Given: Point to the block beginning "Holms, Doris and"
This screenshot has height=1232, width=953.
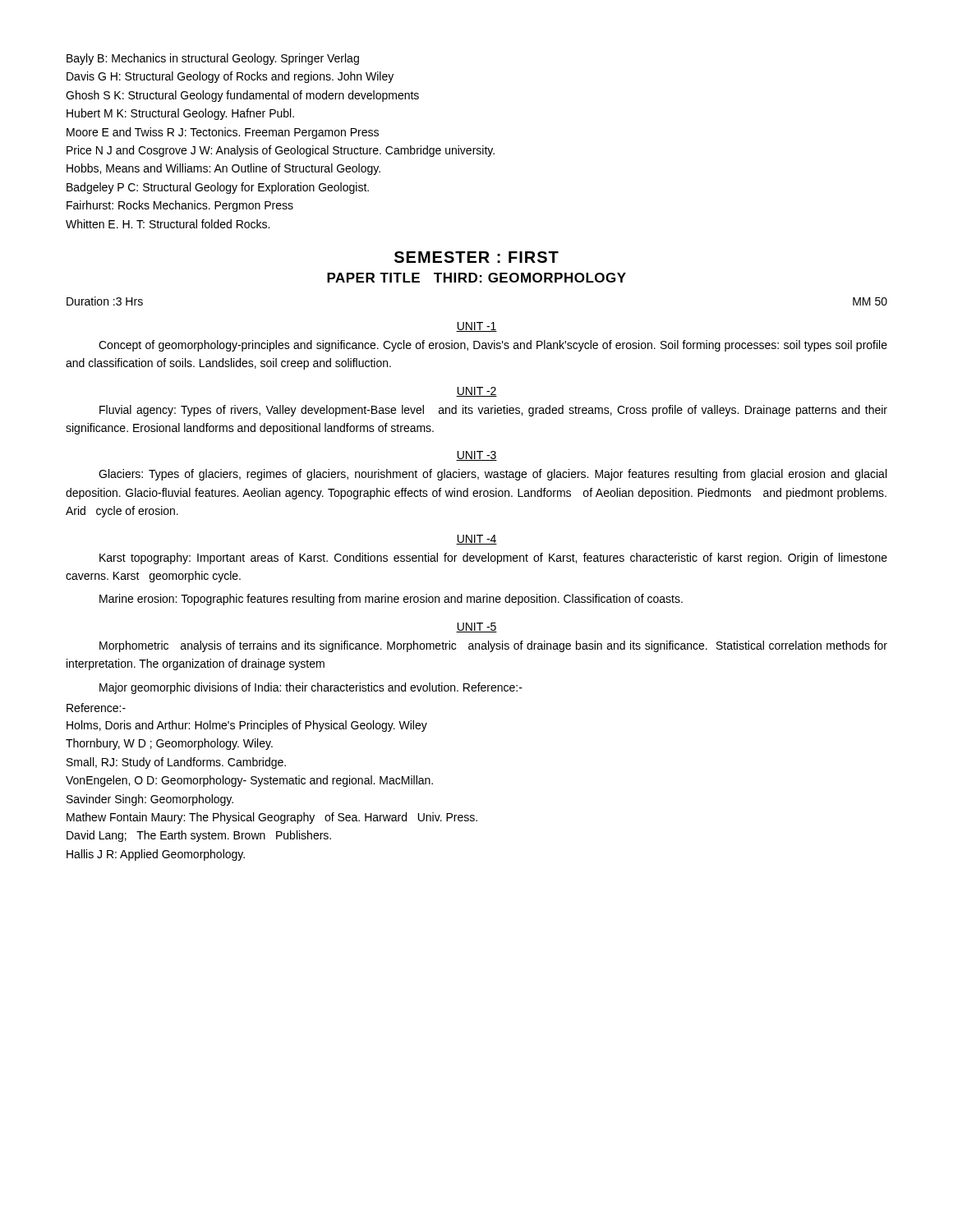Looking at the screenshot, I should point(247,726).
